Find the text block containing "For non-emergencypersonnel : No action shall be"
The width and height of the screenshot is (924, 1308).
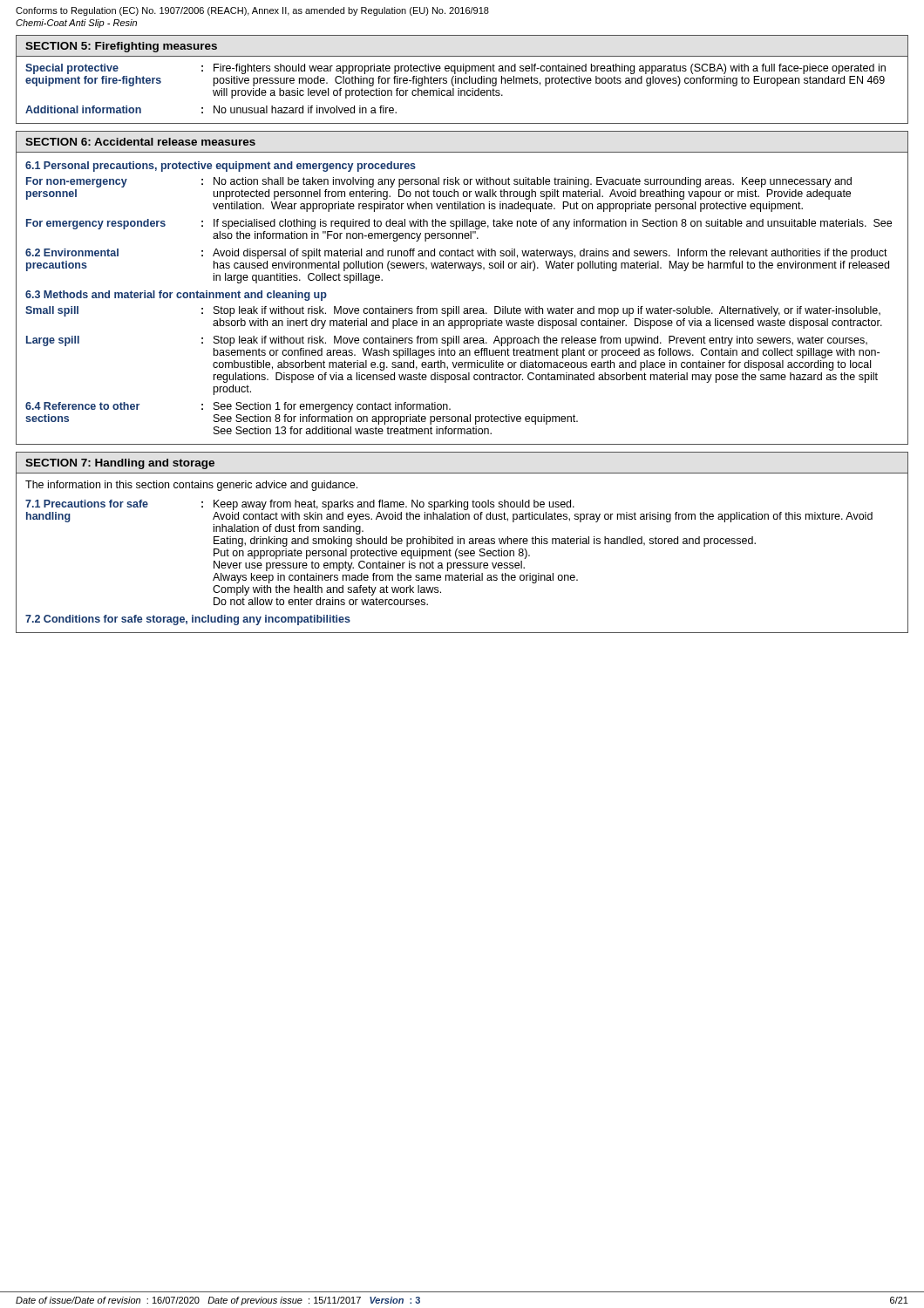[462, 194]
